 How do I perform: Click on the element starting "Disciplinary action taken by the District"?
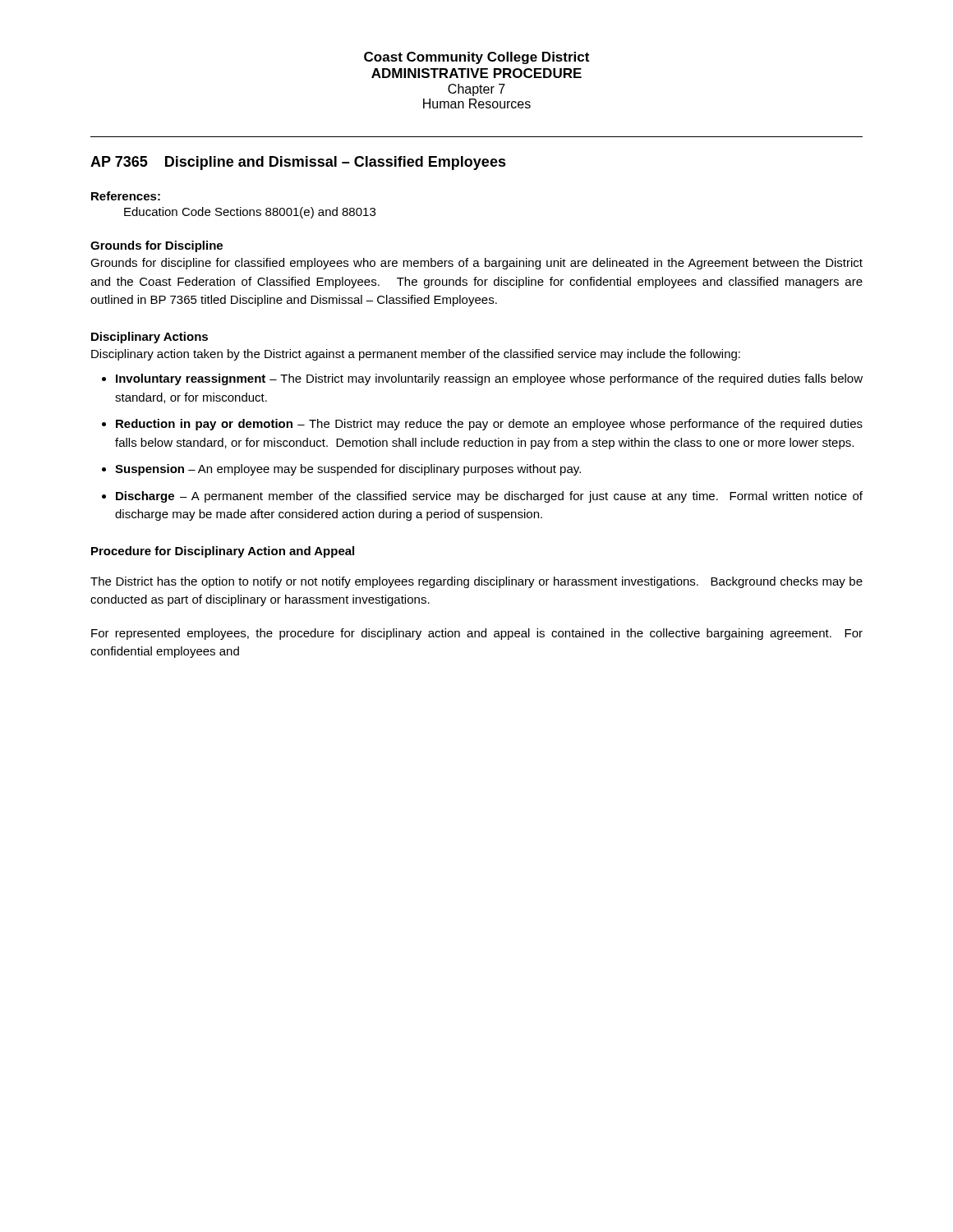(416, 353)
